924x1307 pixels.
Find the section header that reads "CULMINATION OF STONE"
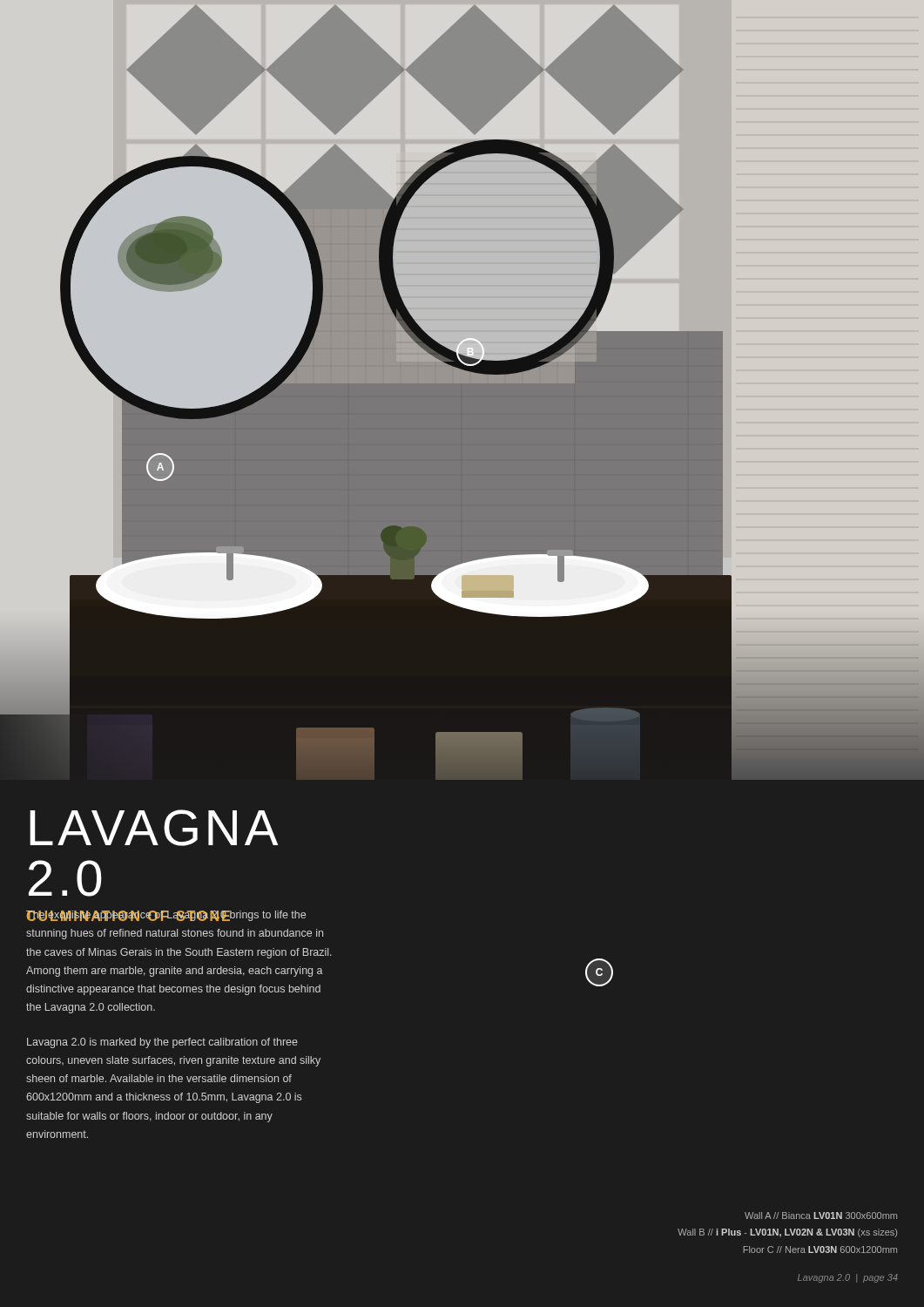click(x=129, y=916)
